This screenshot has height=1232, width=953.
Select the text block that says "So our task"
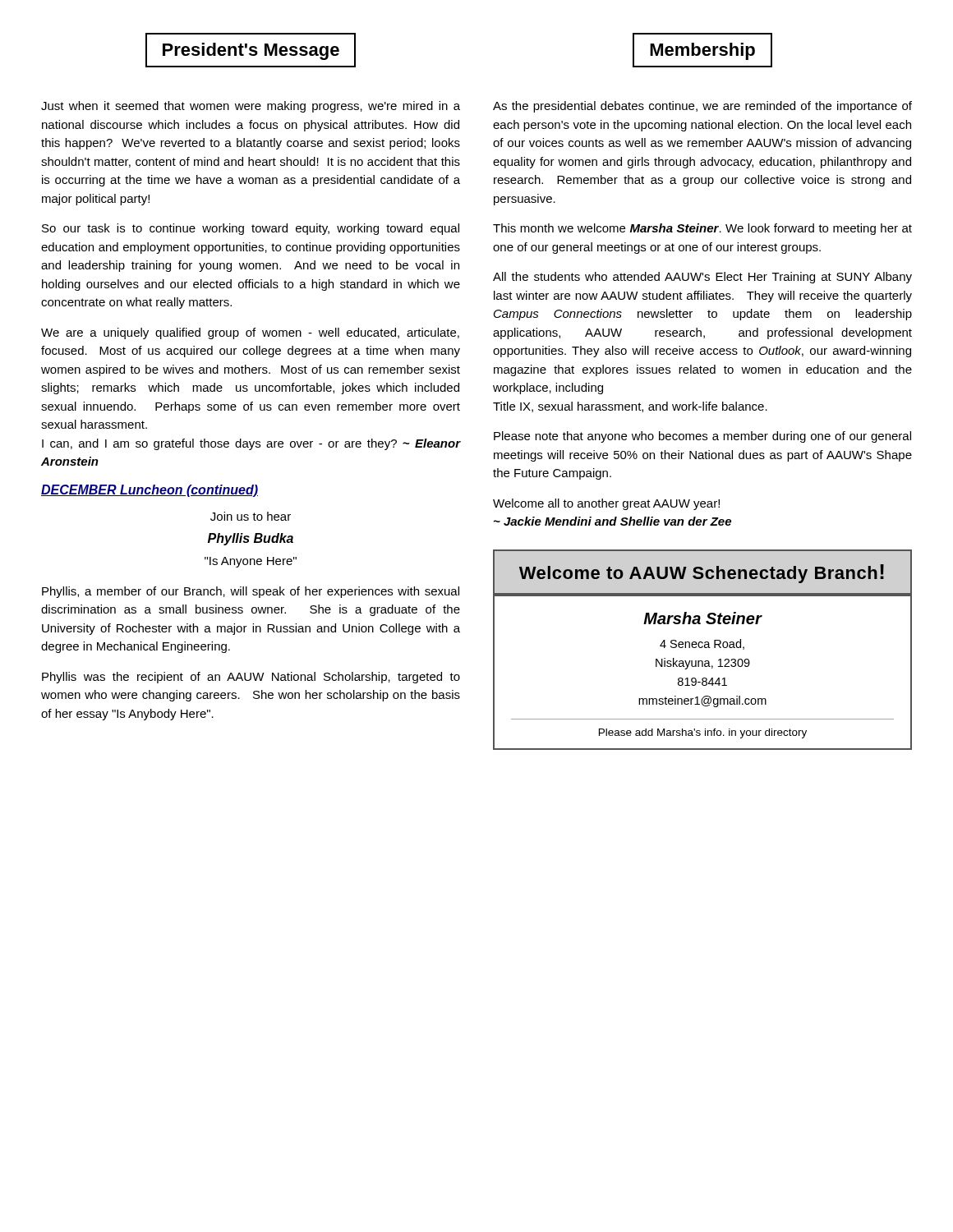[251, 265]
